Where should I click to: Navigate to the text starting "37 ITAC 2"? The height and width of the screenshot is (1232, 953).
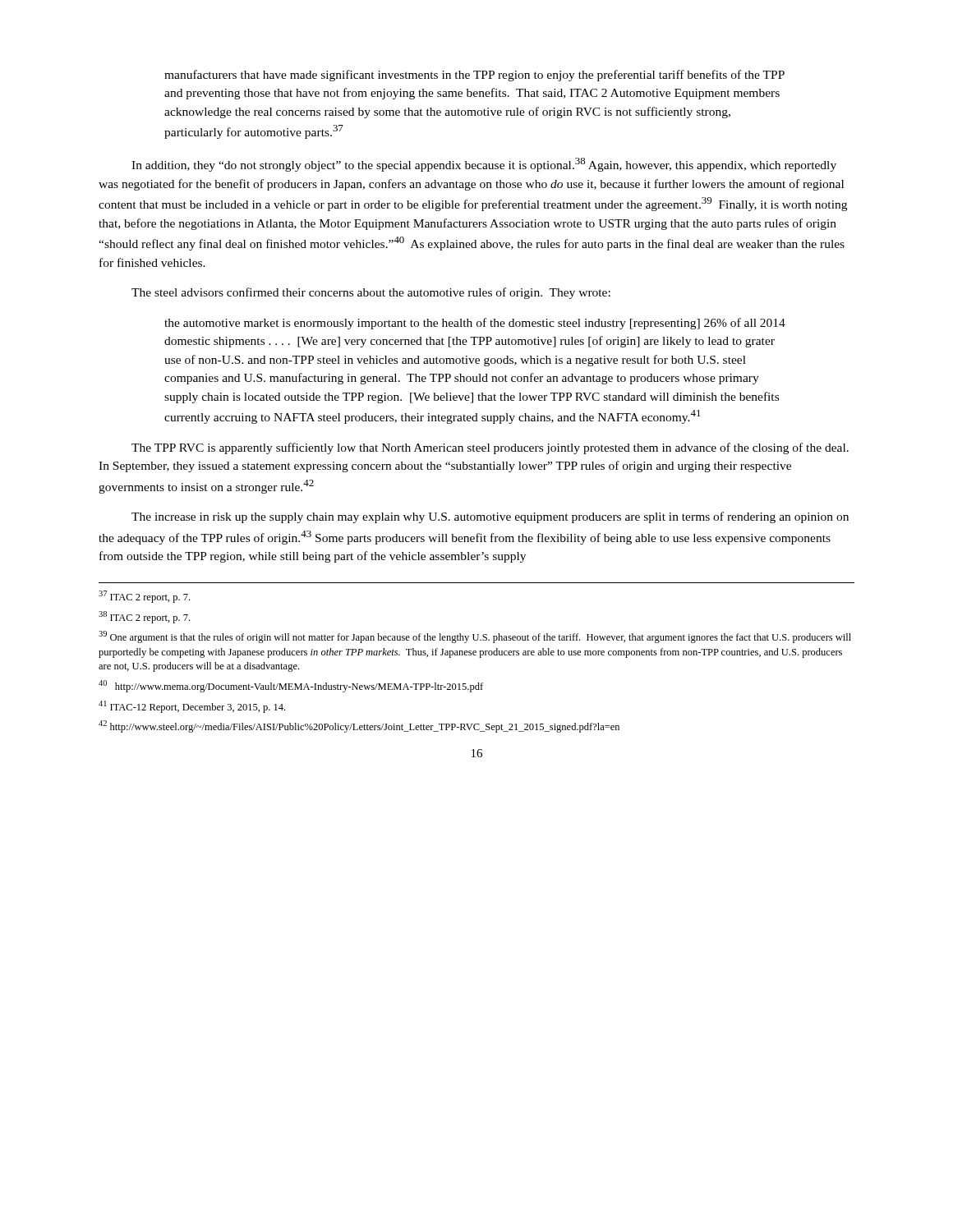pyautogui.click(x=144, y=597)
